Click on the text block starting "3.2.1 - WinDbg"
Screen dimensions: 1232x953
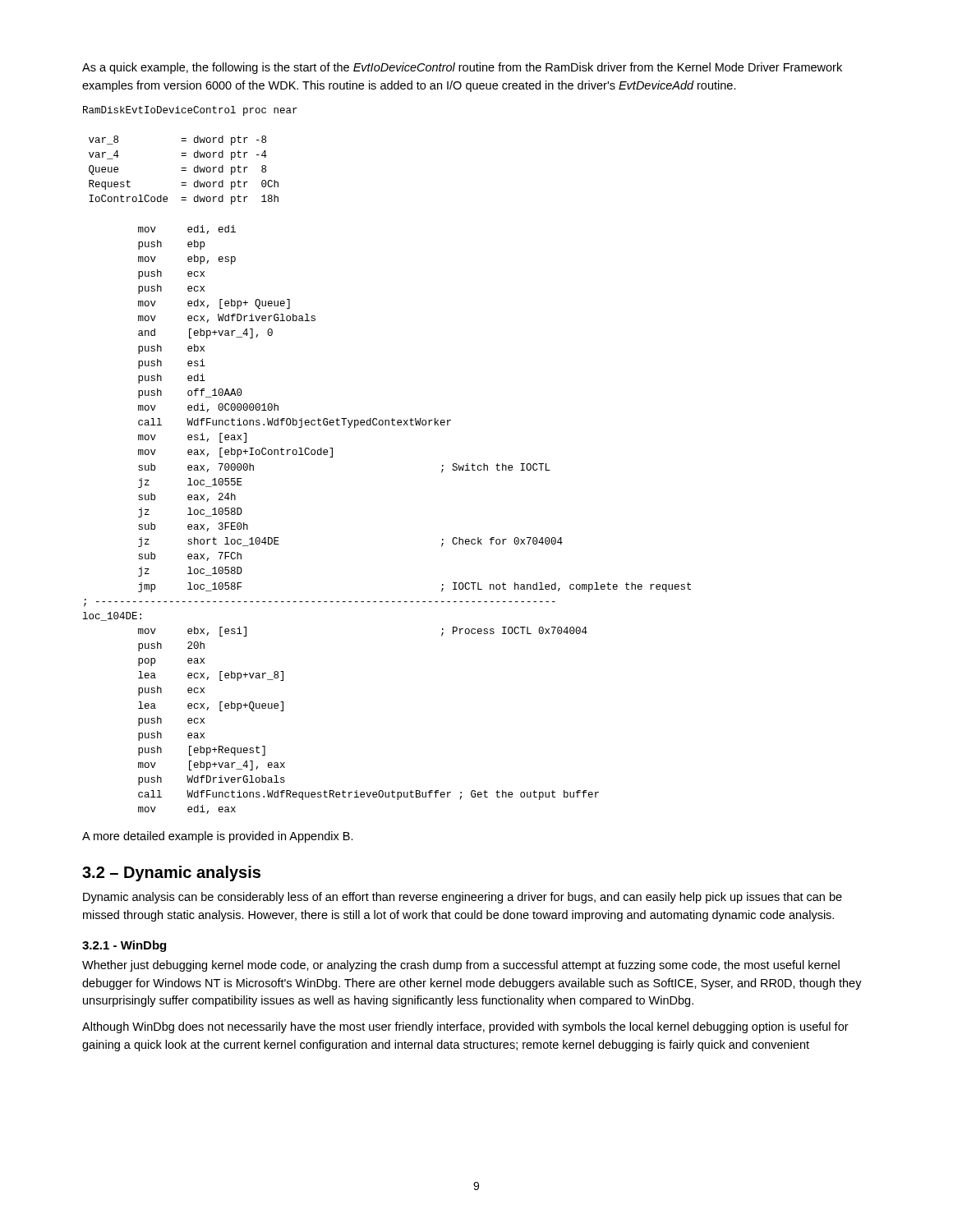tap(124, 946)
